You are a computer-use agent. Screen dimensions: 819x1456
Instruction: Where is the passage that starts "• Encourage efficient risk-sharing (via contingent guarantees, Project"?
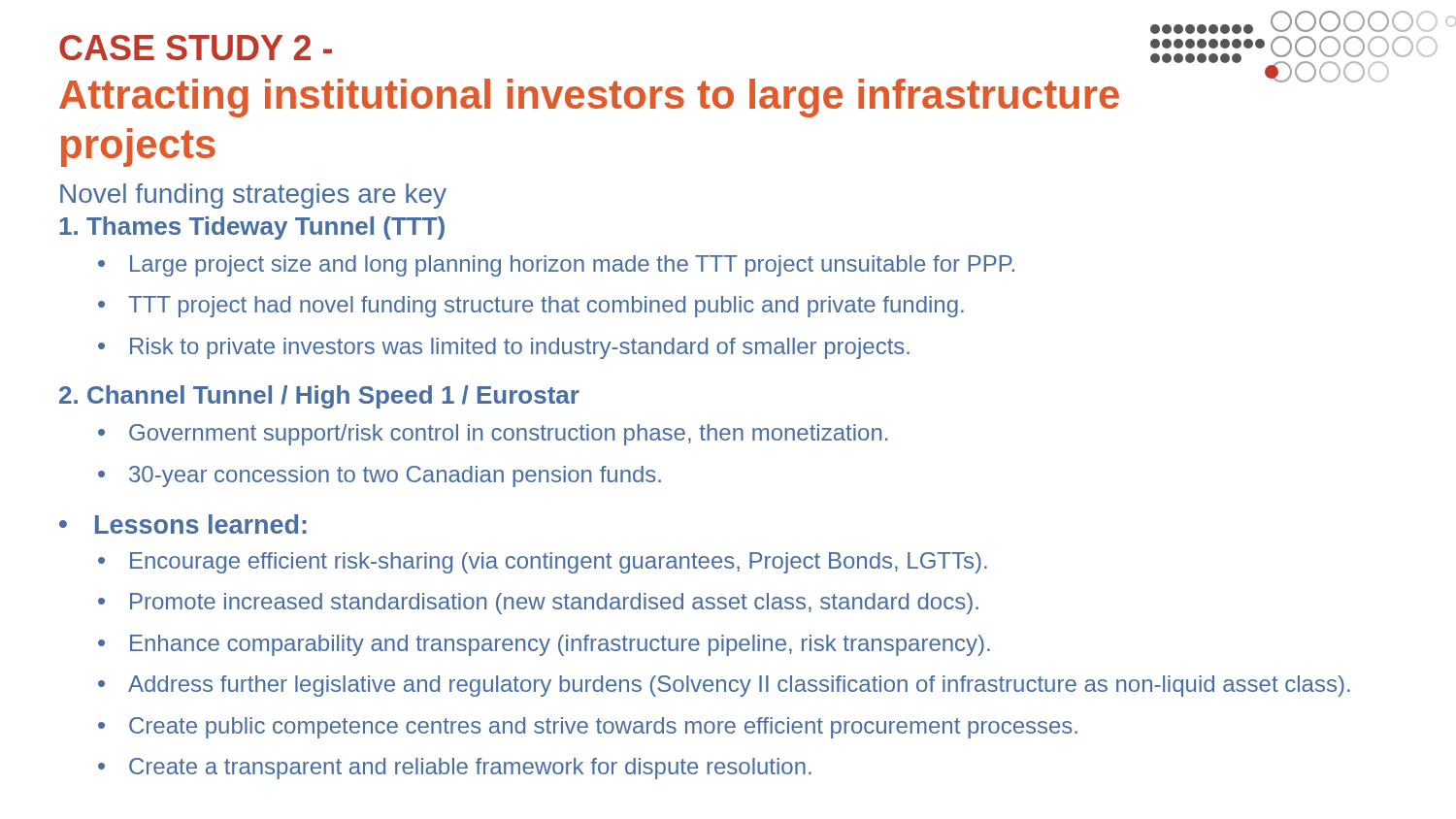pos(543,561)
